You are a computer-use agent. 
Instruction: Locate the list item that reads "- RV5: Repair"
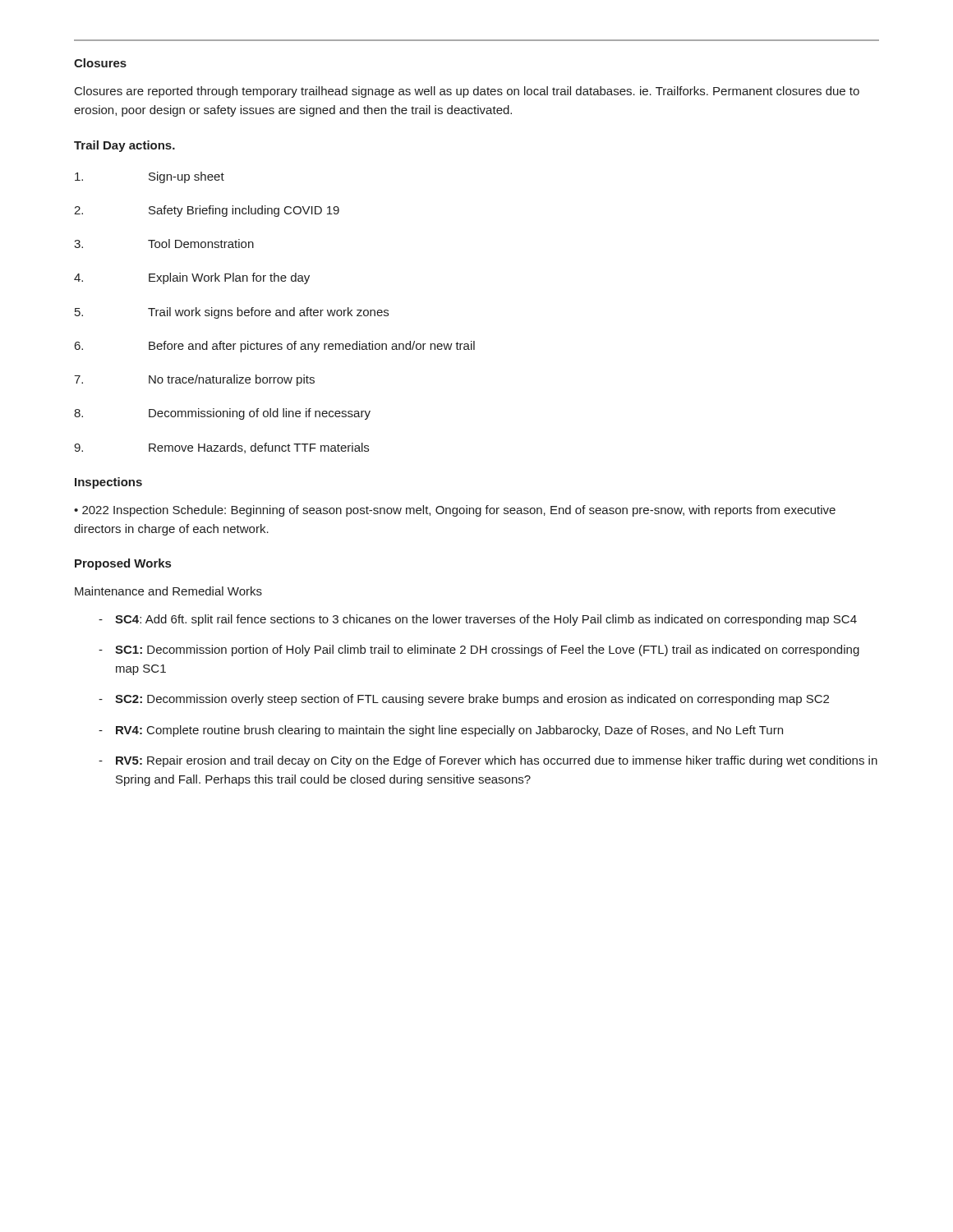489,770
